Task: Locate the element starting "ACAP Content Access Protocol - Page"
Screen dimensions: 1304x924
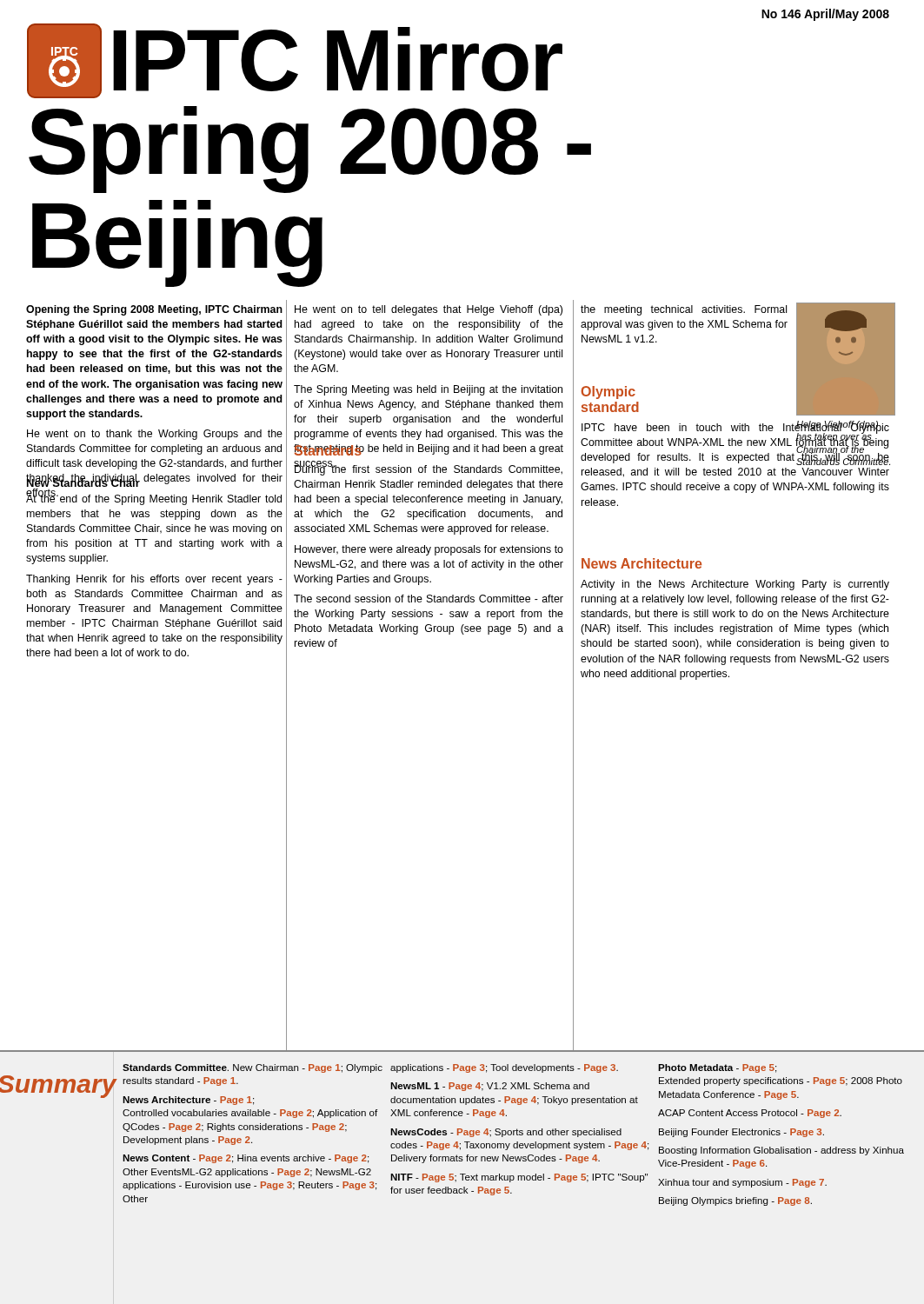Action: click(x=750, y=1113)
